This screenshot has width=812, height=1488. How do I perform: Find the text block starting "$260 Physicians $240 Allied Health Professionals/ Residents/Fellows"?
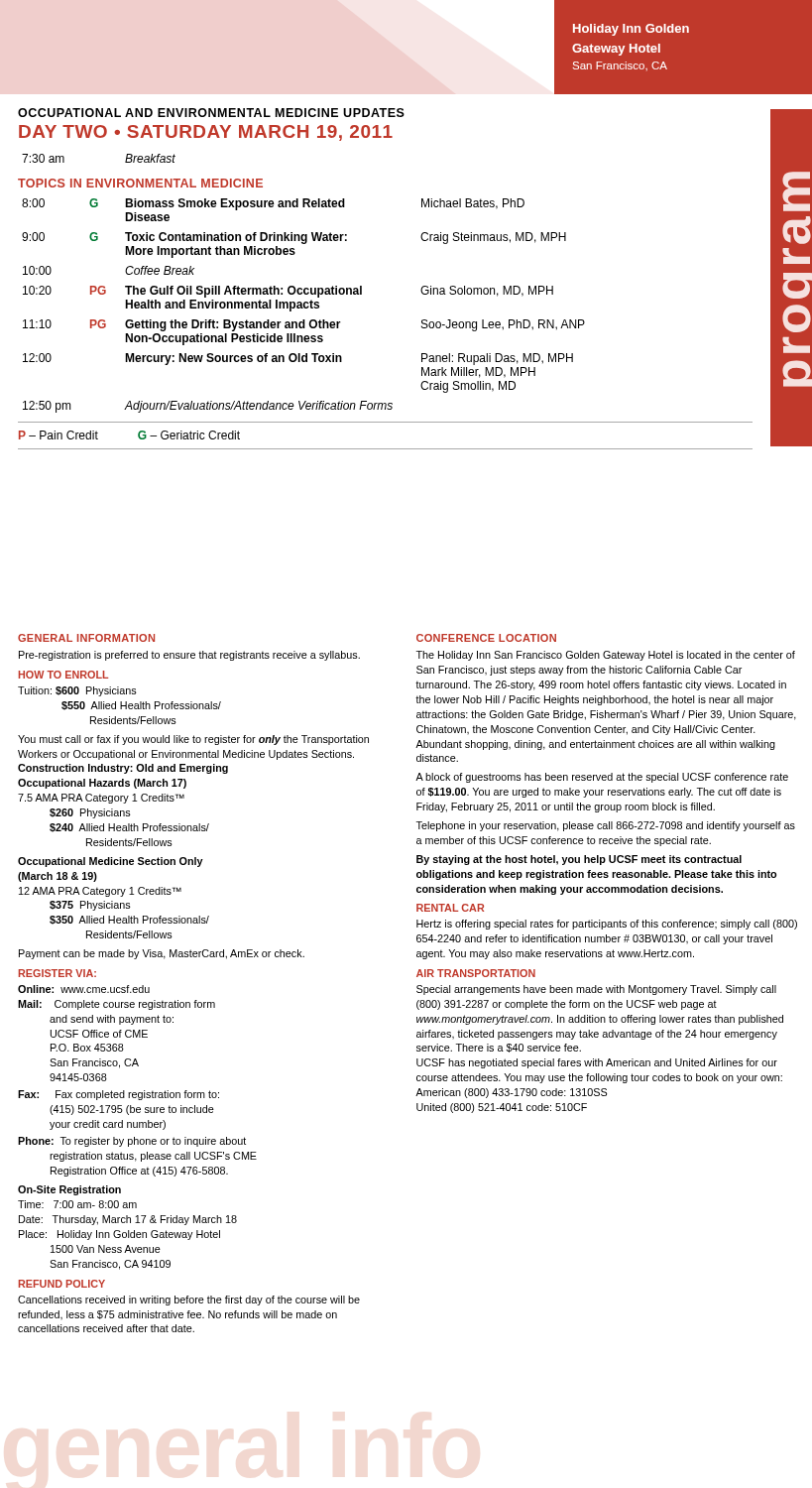(129, 827)
